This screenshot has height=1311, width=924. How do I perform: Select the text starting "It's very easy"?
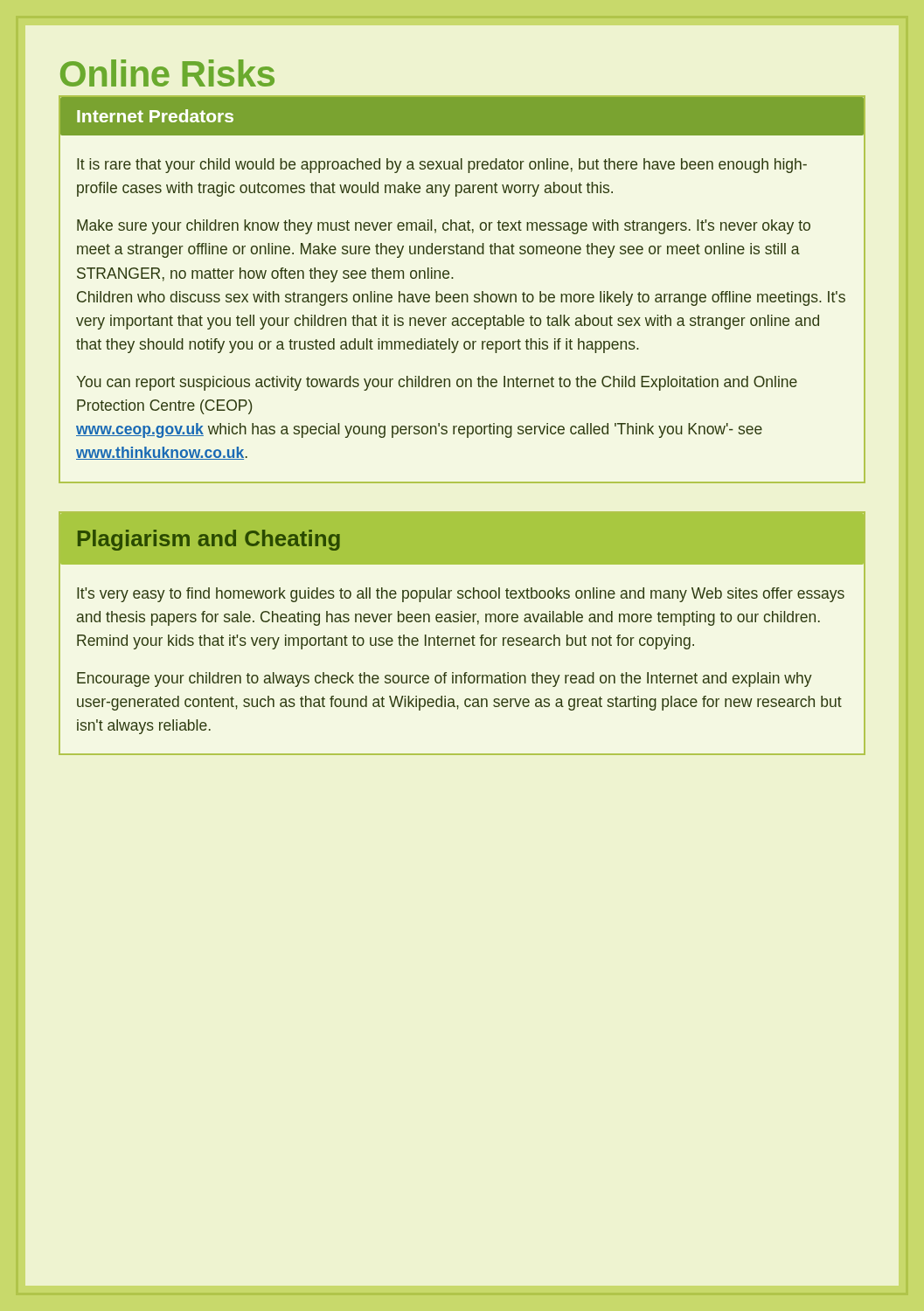pyautogui.click(x=460, y=617)
